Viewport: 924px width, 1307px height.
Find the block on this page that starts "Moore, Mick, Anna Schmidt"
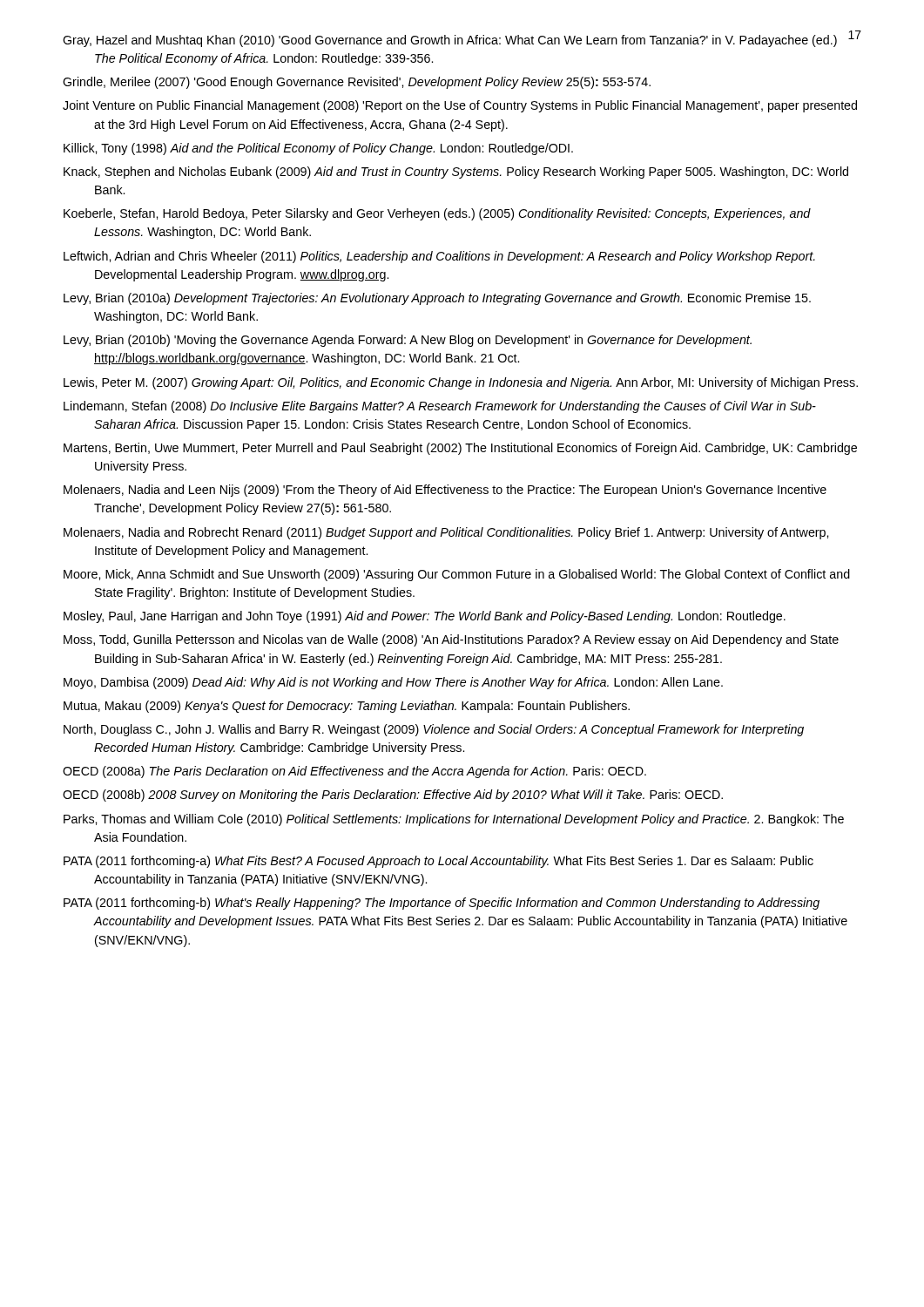[x=456, y=583]
